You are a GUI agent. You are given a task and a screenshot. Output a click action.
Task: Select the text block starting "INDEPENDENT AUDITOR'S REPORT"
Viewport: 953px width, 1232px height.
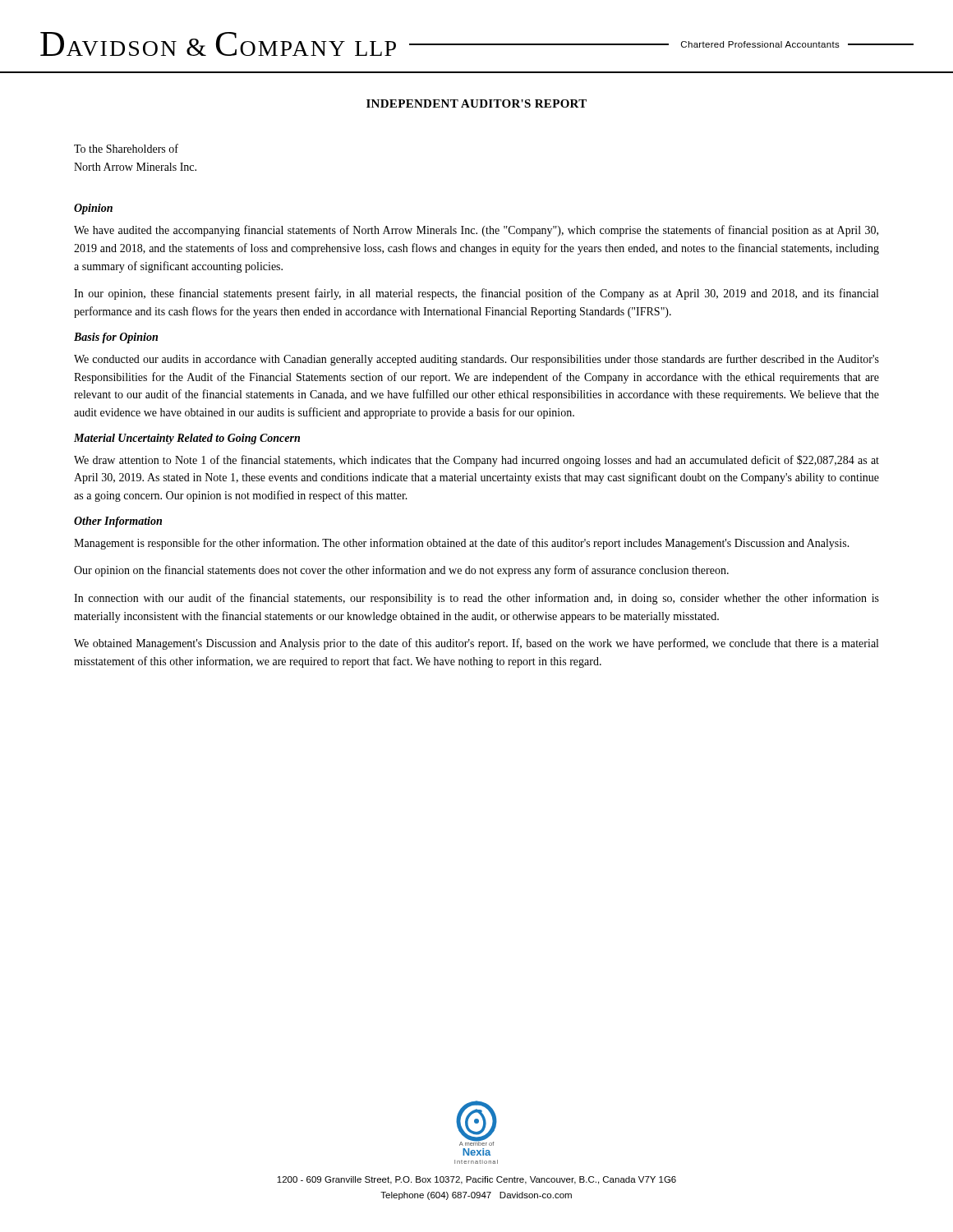coord(476,103)
